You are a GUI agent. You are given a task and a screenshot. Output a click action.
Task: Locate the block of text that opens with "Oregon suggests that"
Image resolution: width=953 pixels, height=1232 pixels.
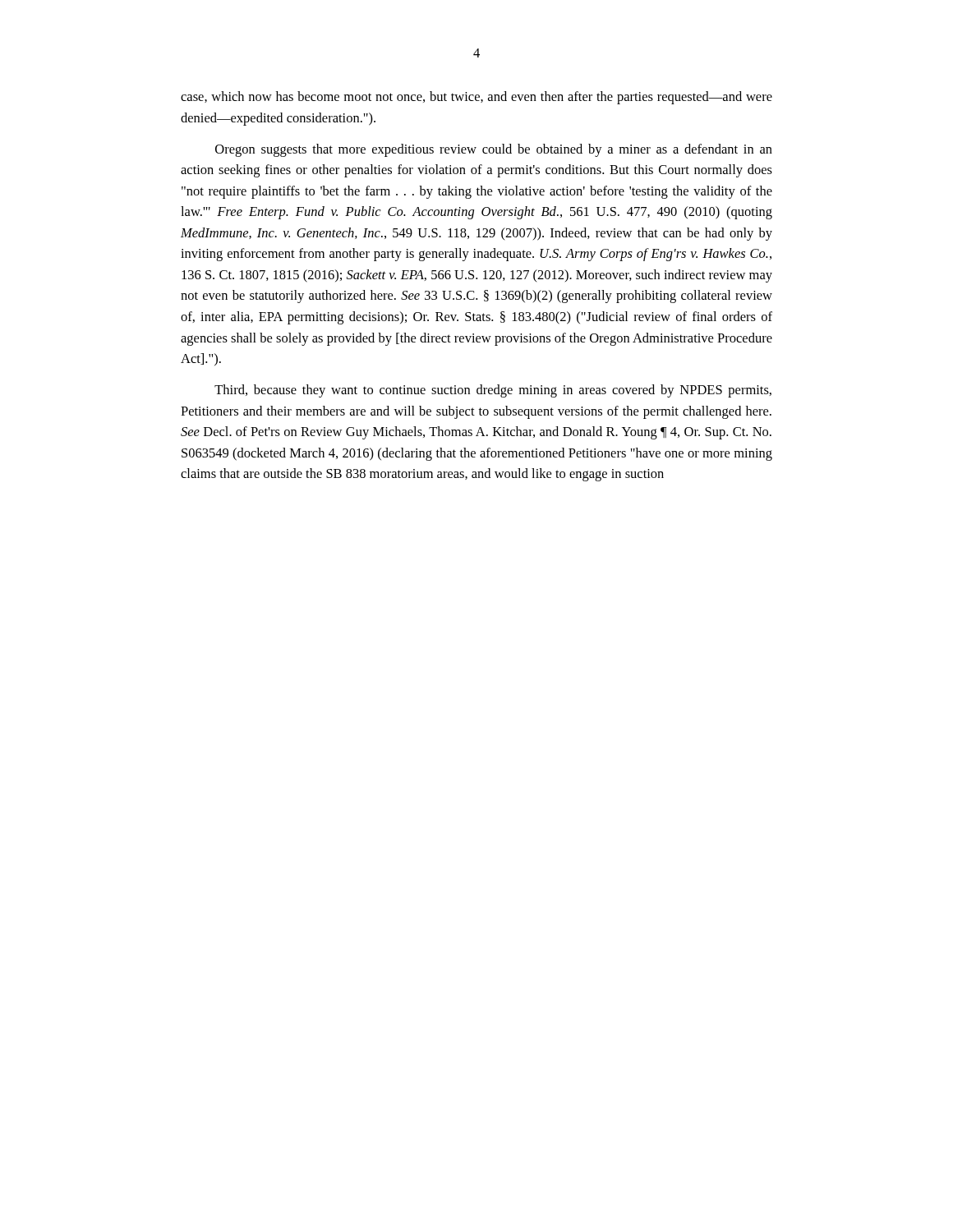point(476,254)
